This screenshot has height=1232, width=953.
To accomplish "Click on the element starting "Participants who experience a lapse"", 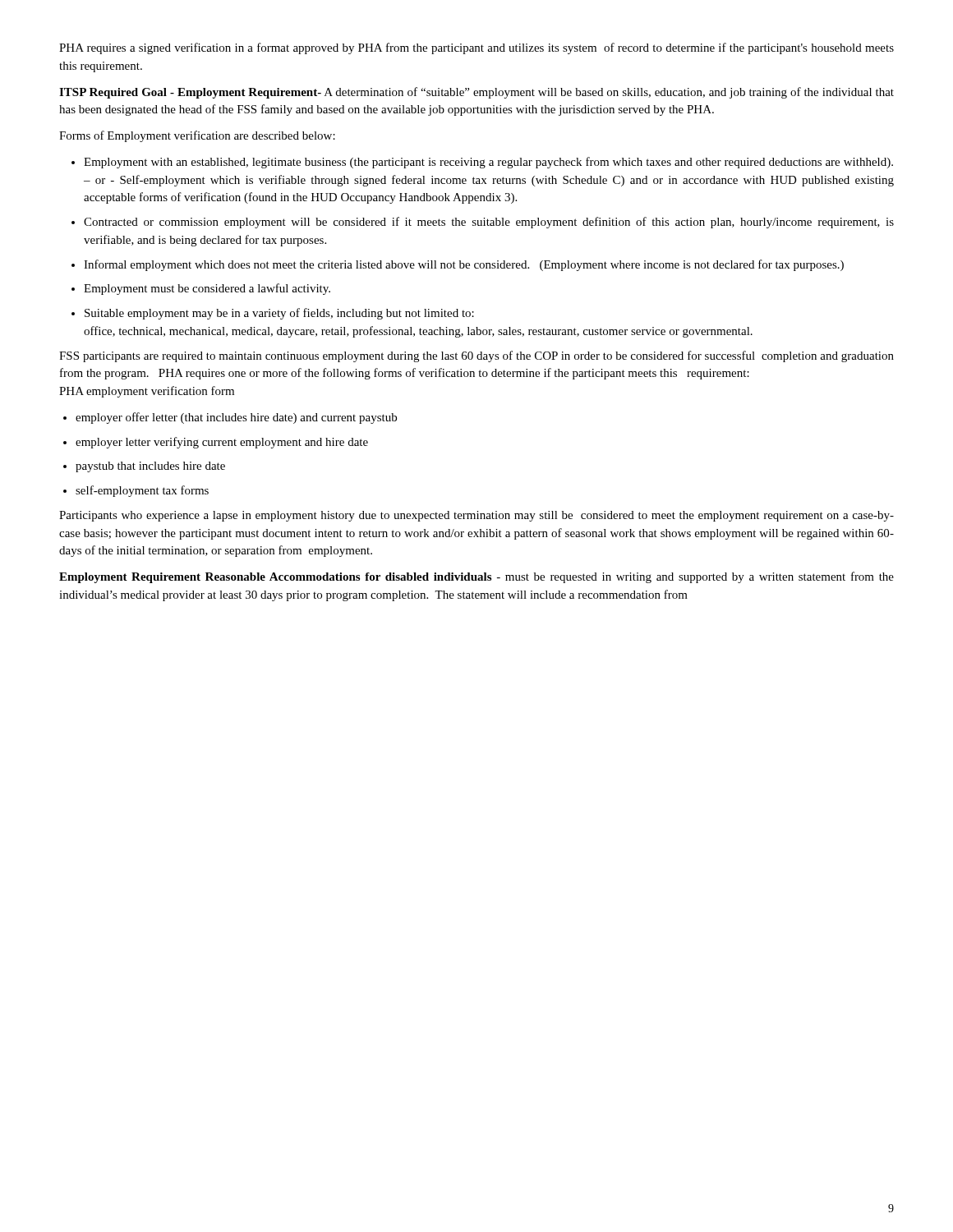I will pos(476,533).
